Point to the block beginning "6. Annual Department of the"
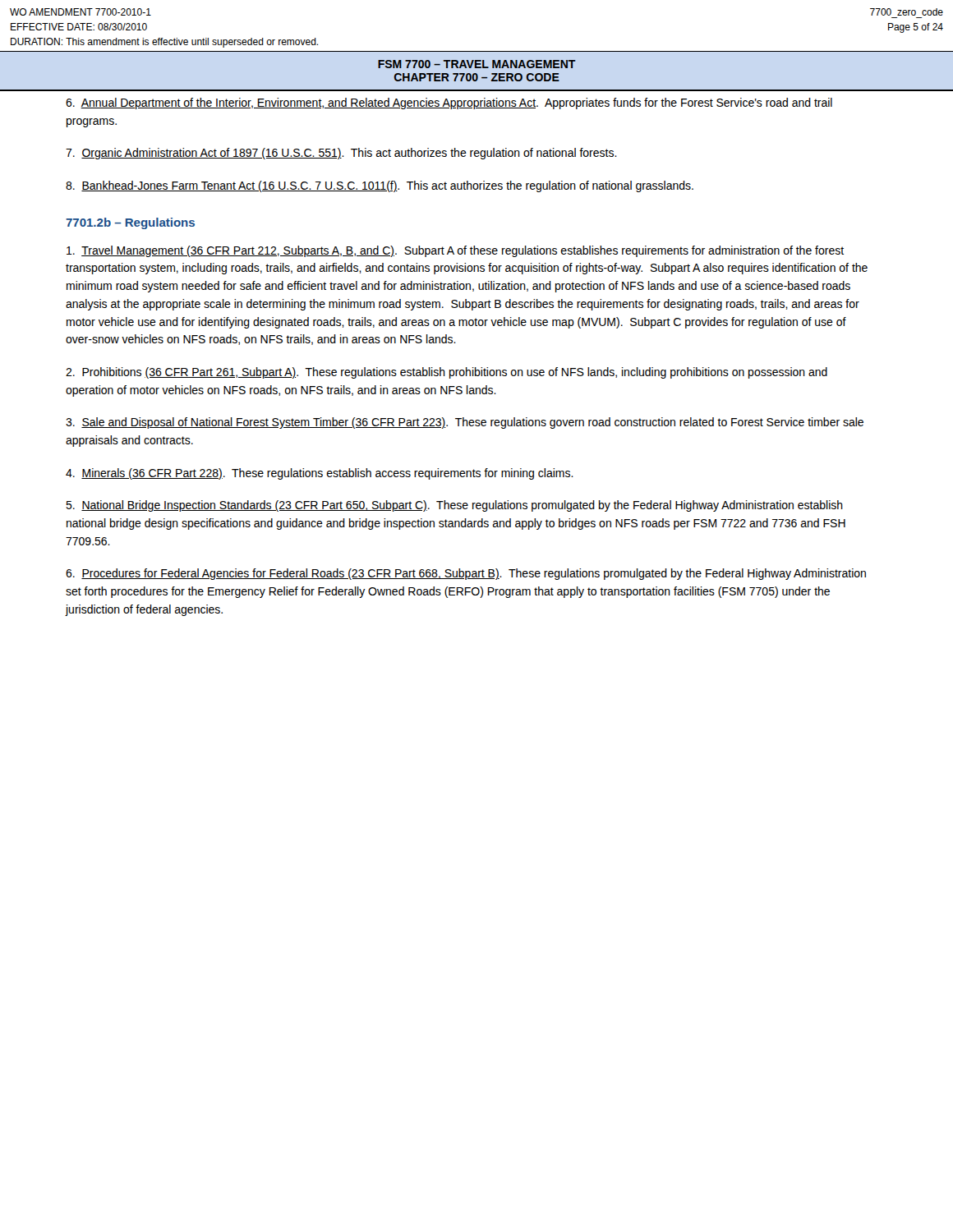Image resolution: width=953 pixels, height=1232 pixels. pyautogui.click(x=449, y=112)
